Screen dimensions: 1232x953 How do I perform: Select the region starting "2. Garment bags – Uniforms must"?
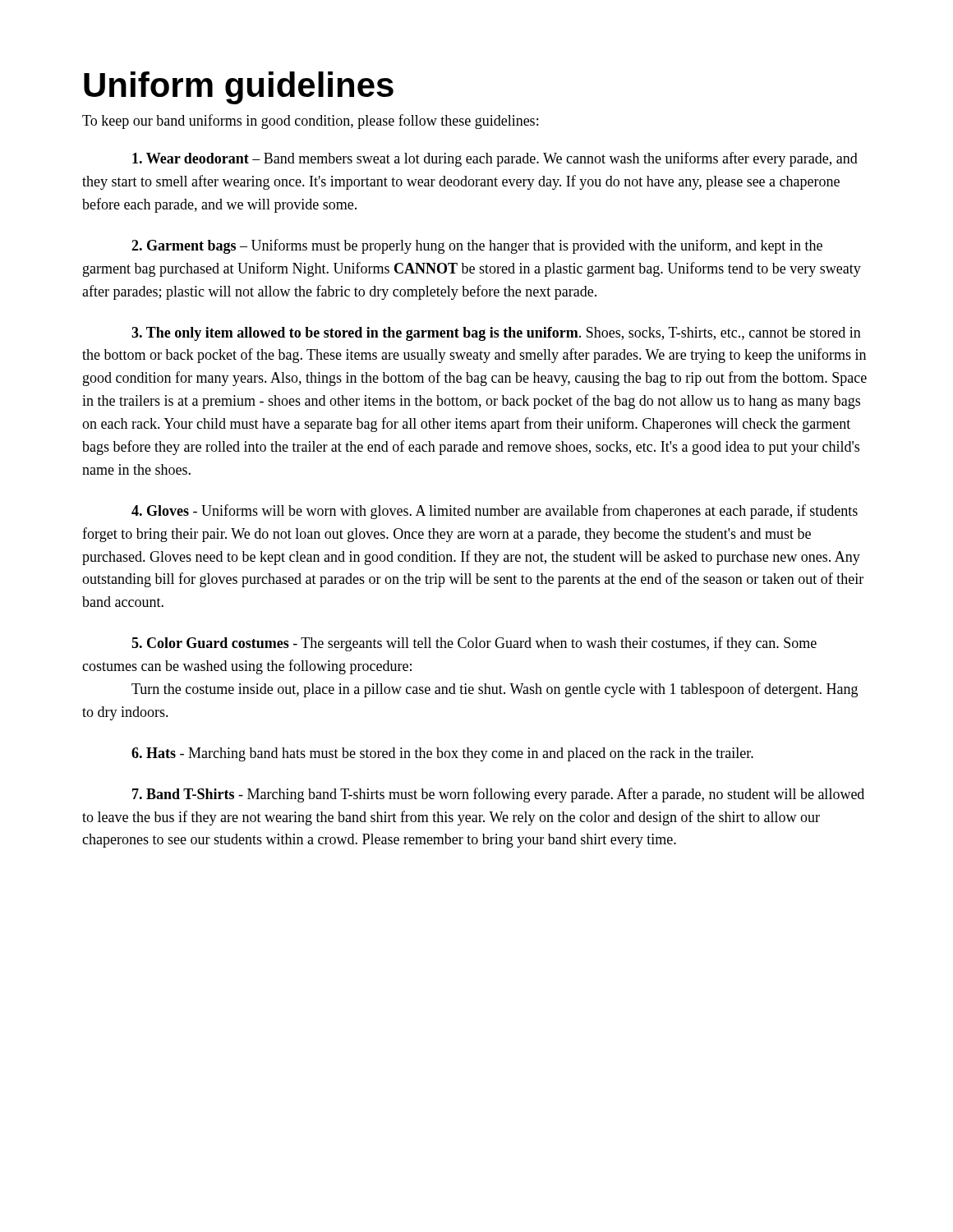476,269
